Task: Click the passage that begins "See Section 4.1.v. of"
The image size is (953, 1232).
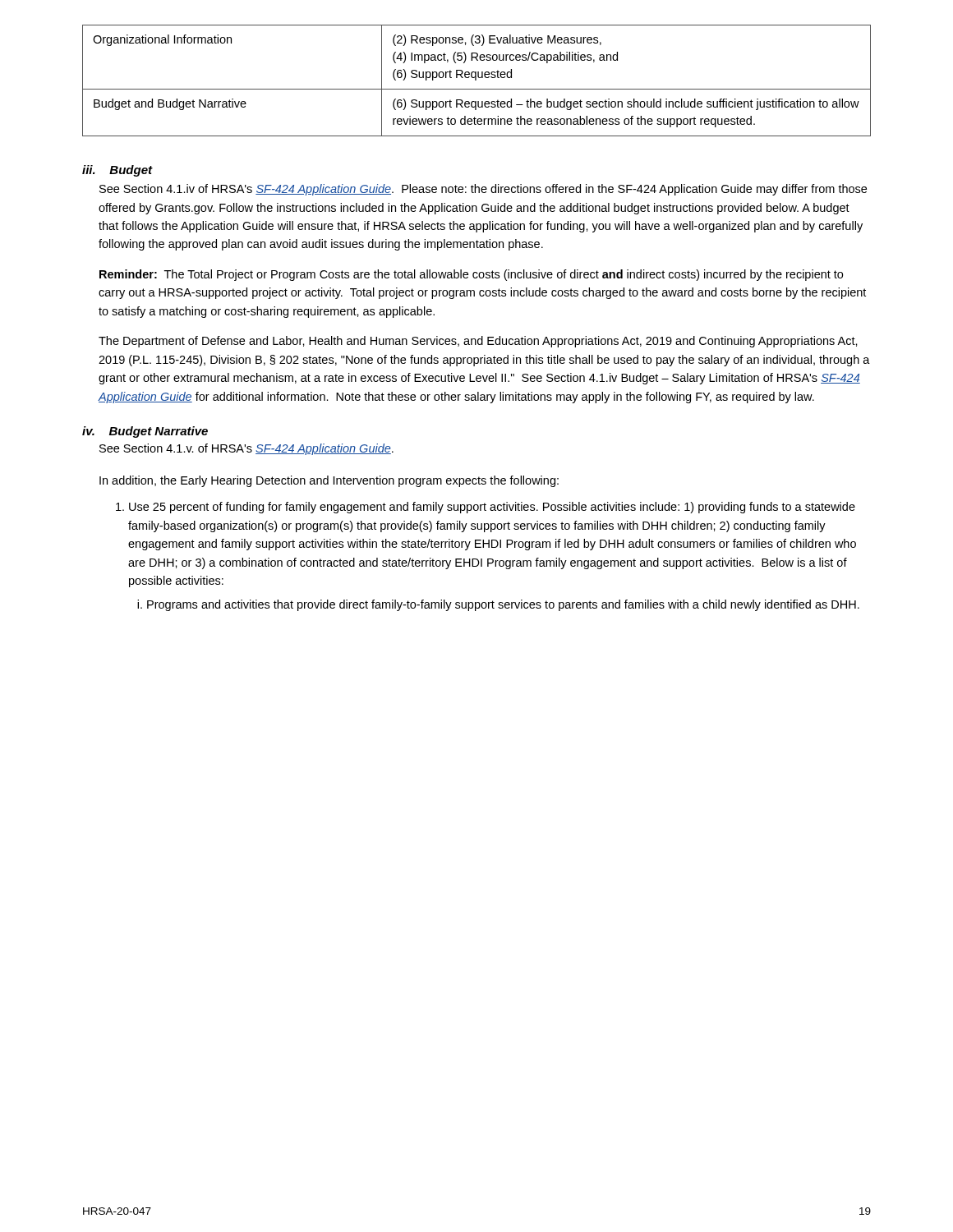Action: [246, 449]
